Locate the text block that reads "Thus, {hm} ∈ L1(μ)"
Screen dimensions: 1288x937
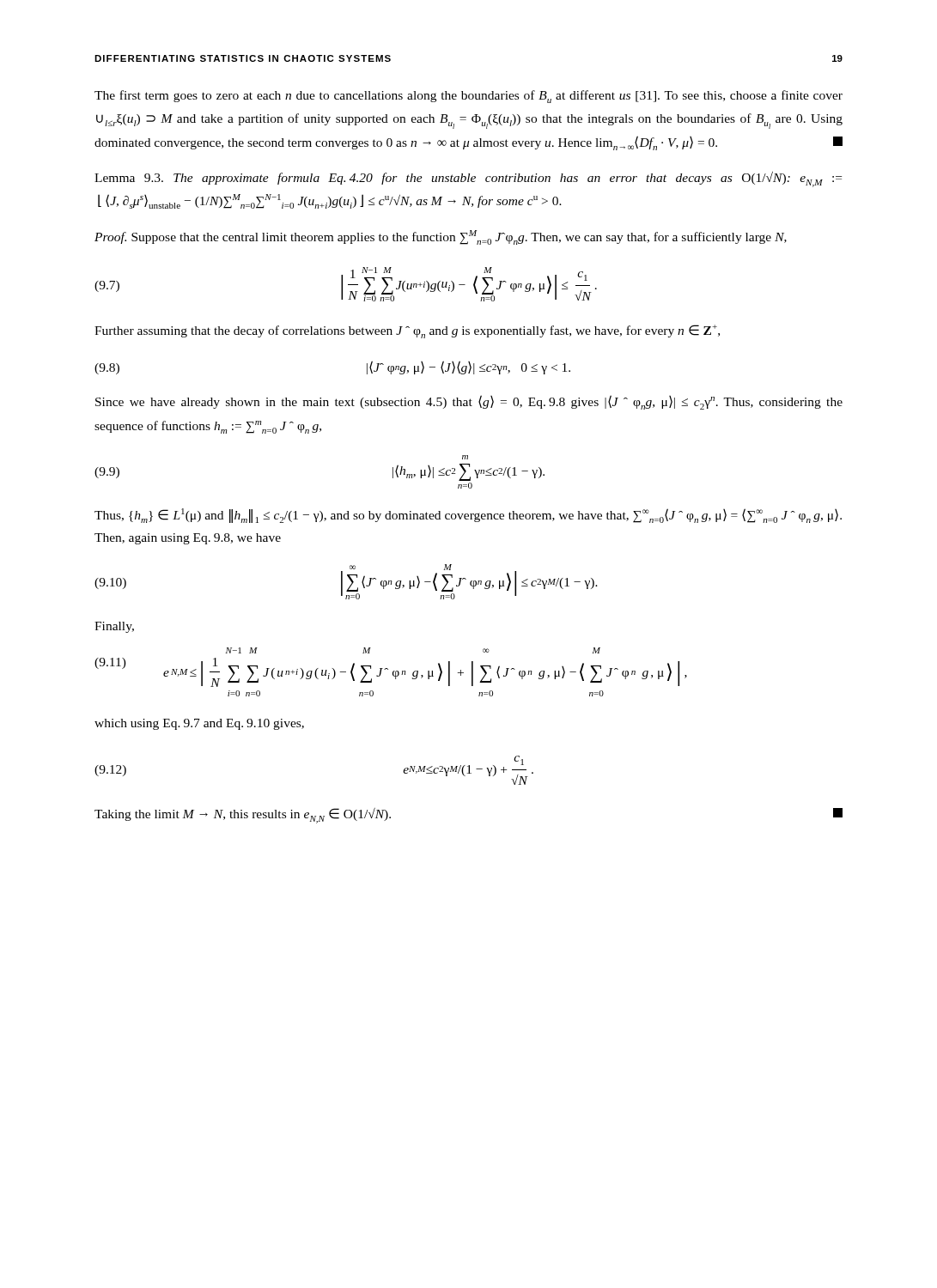(468, 525)
